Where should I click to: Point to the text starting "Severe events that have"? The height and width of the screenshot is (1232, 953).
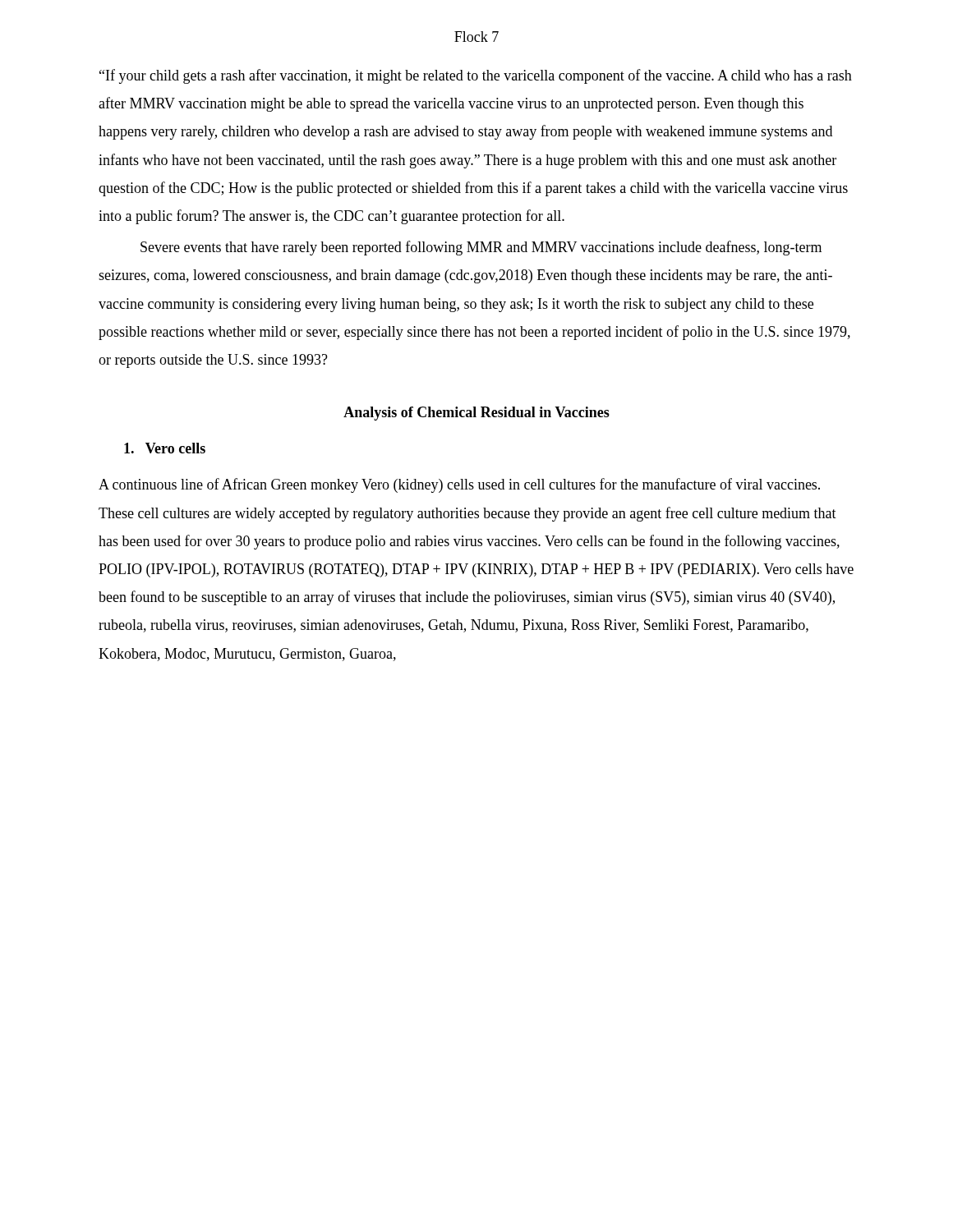[x=476, y=304]
